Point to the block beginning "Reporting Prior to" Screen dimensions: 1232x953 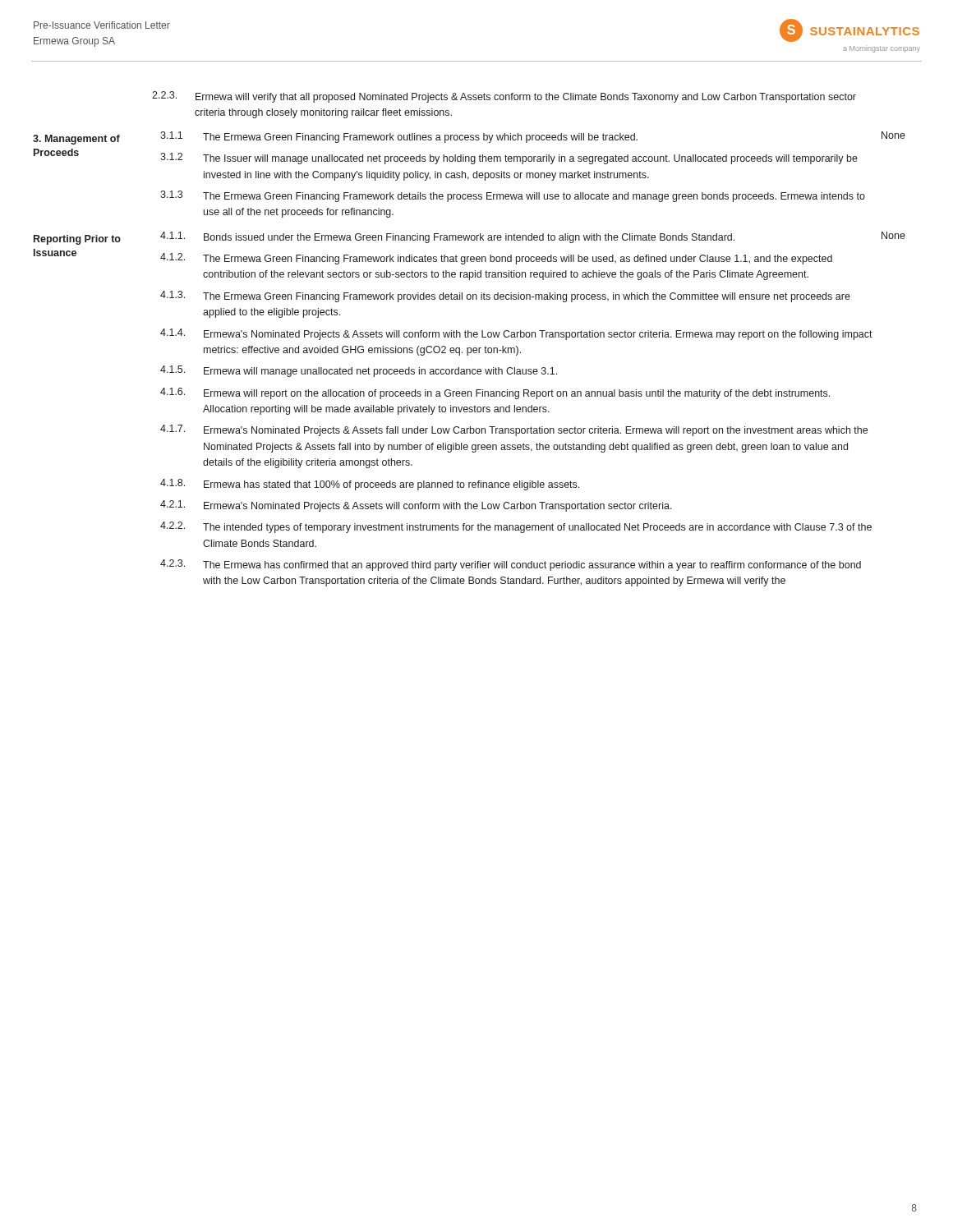click(77, 246)
